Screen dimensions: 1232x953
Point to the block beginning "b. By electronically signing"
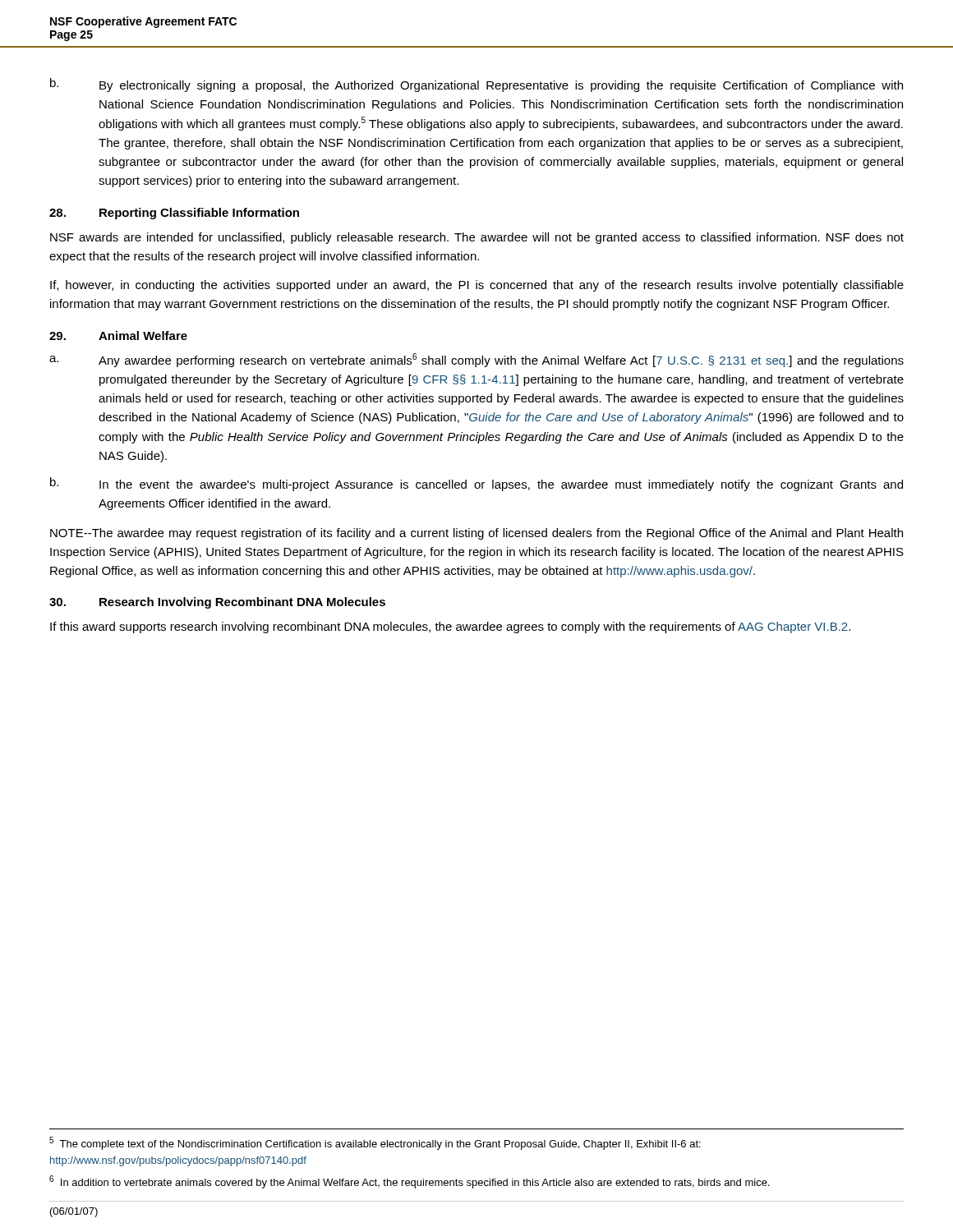coord(476,133)
